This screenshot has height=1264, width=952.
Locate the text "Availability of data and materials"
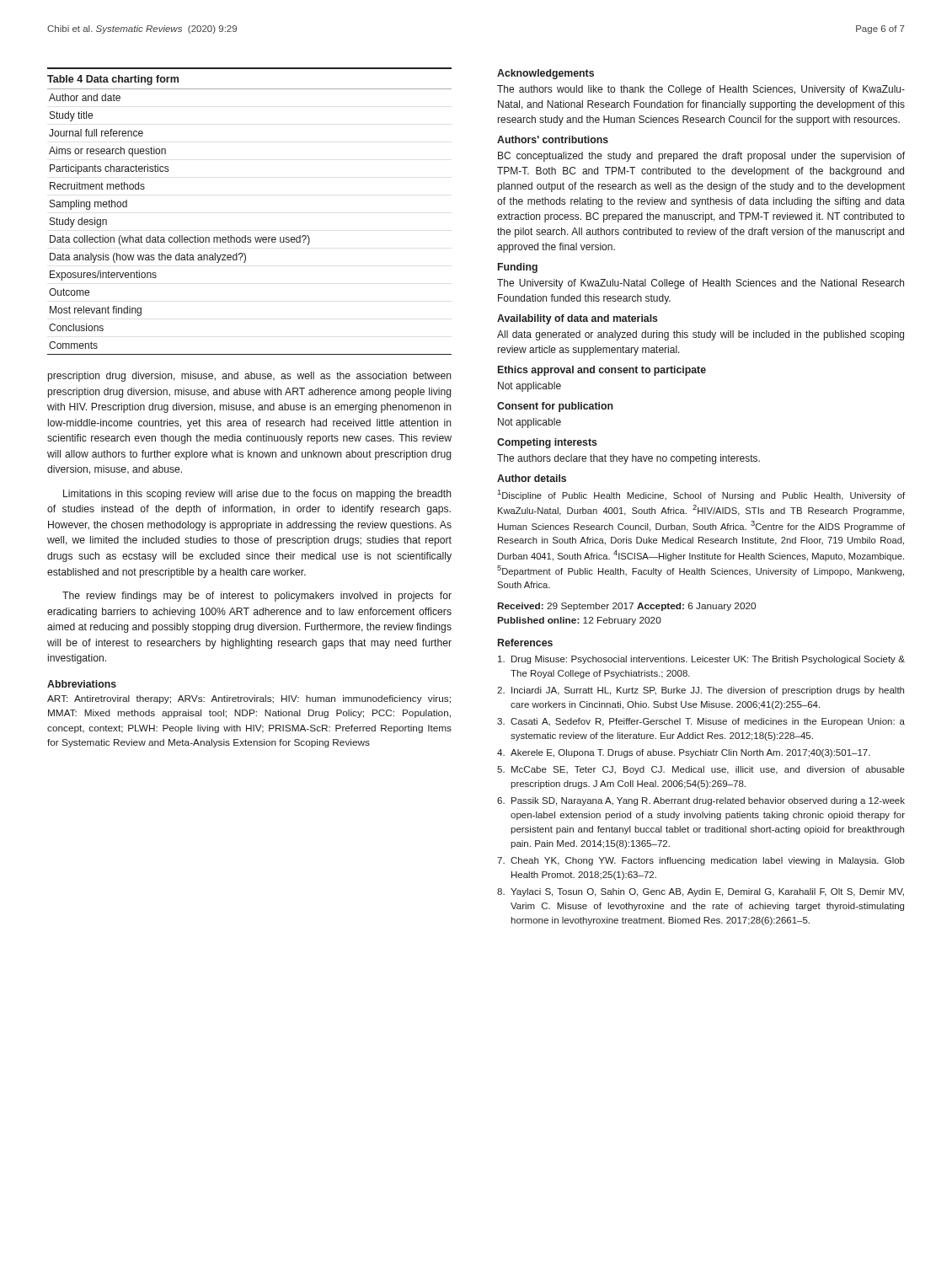[x=577, y=319]
